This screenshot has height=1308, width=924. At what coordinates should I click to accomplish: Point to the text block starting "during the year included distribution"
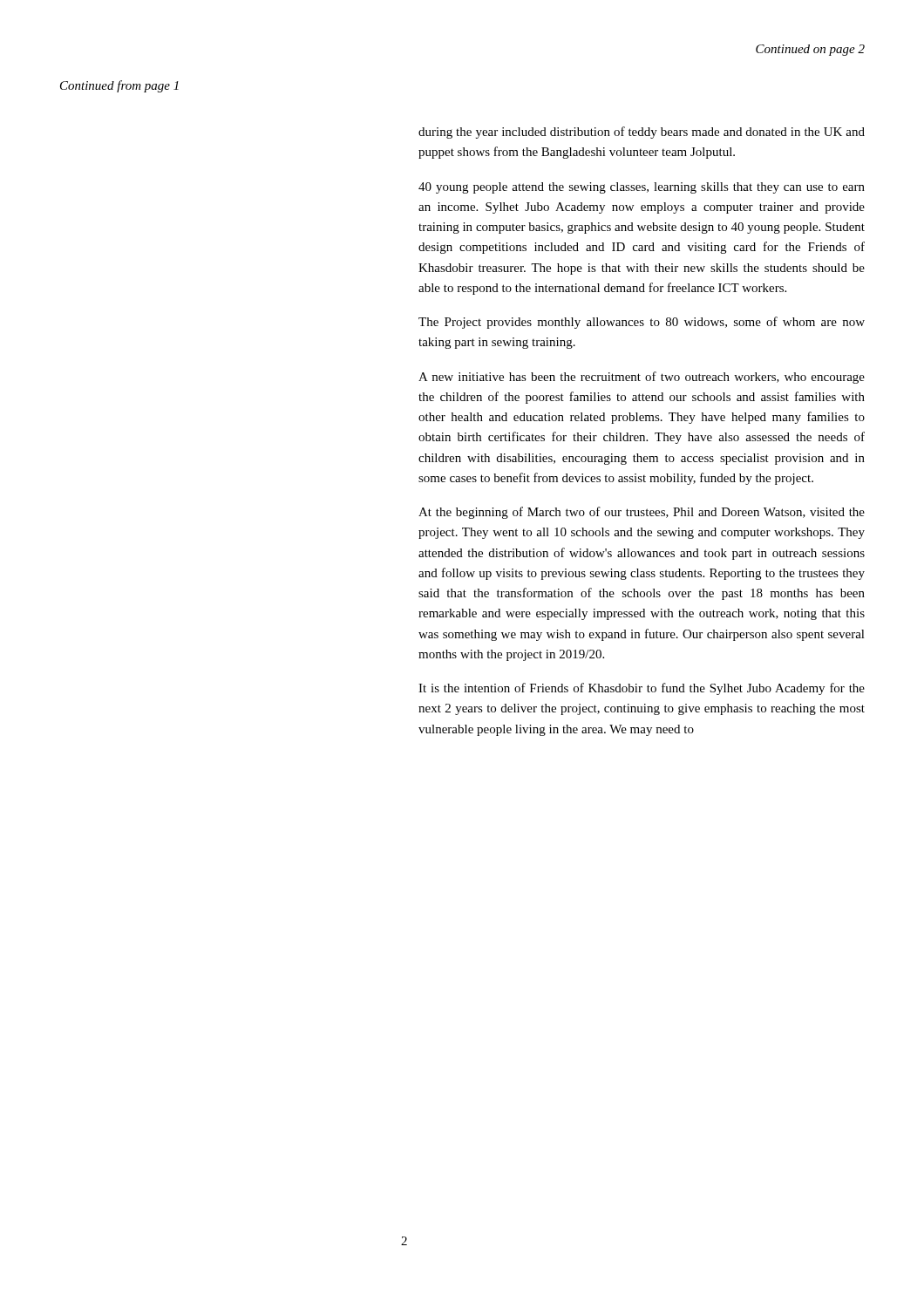click(642, 142)
